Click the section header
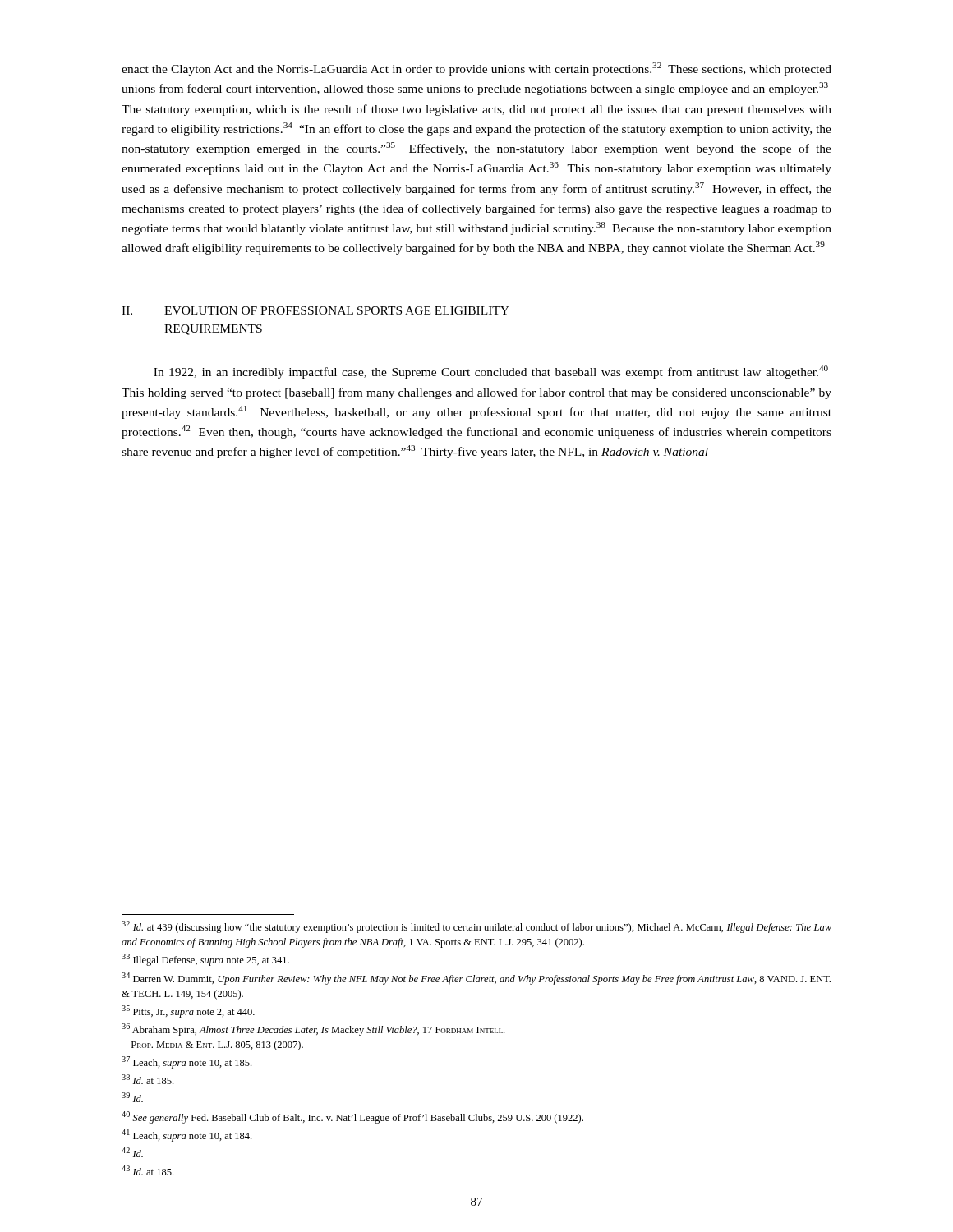The image size is (953, 1232). click(315, 319)
